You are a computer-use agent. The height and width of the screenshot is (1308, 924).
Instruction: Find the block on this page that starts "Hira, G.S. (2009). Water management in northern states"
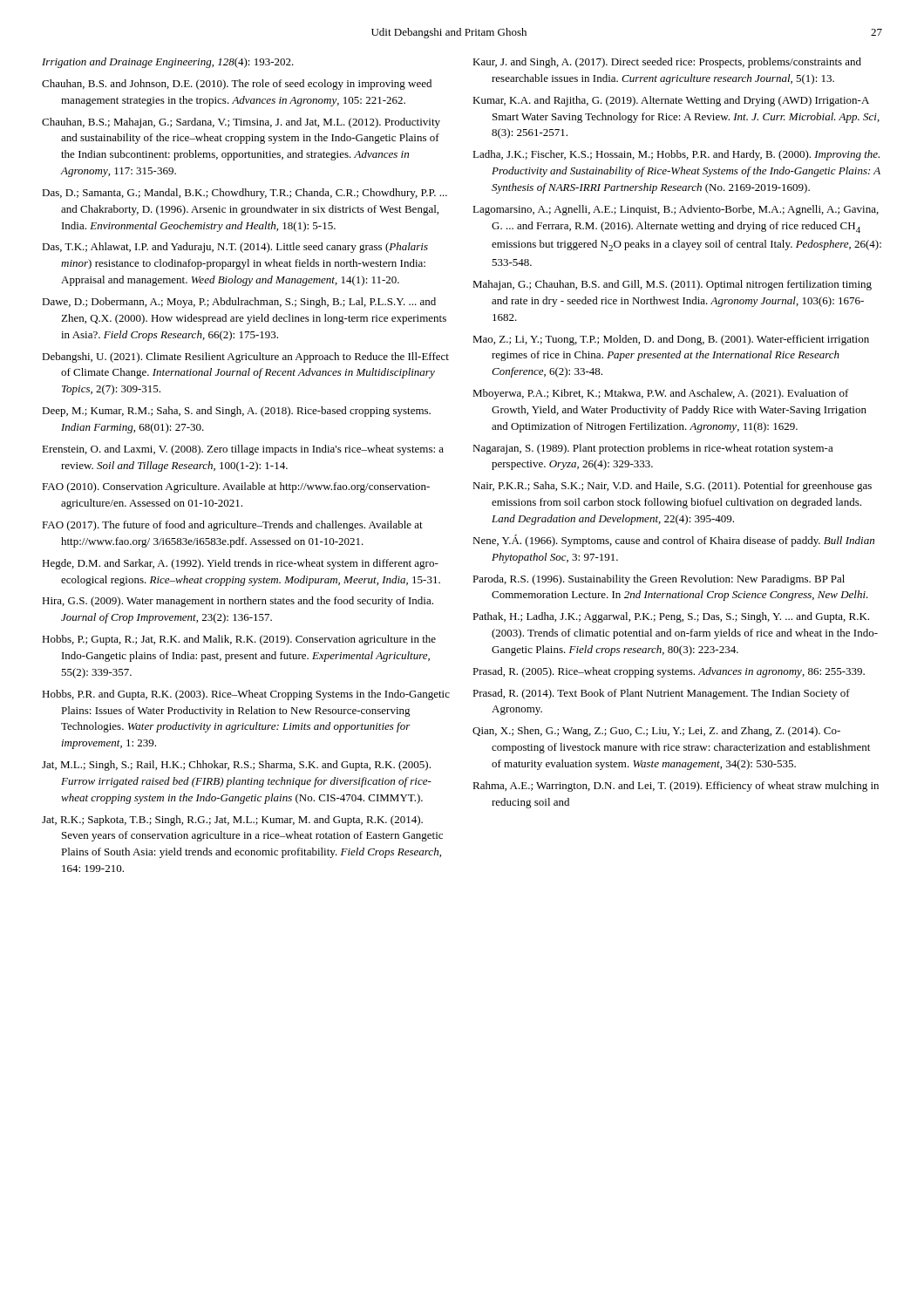[238, 609]
